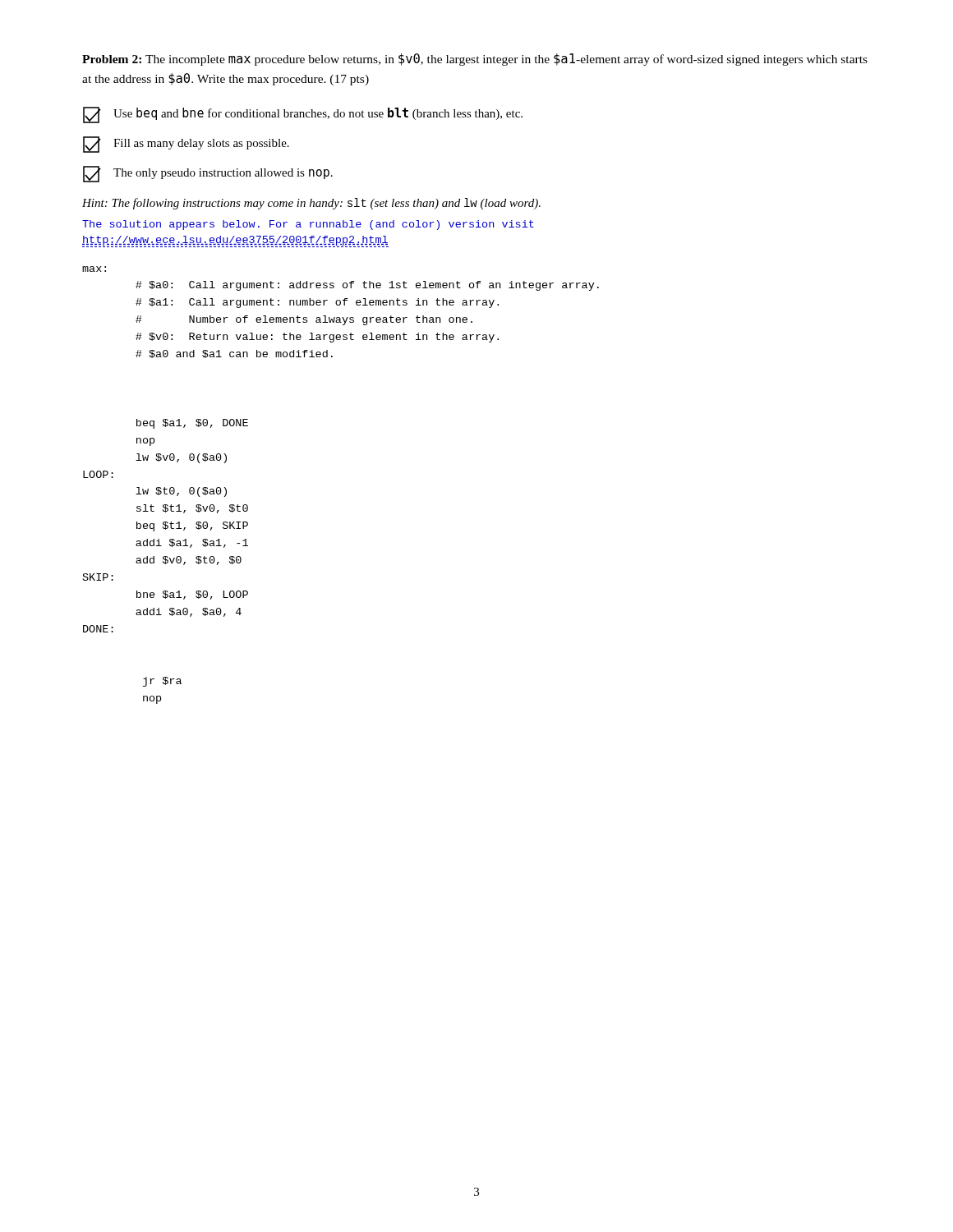Find the text block with the text "The solution appears below. For a"
Image resolution: width=953 pixels, height=1232 pixels.
click(476, 232)
